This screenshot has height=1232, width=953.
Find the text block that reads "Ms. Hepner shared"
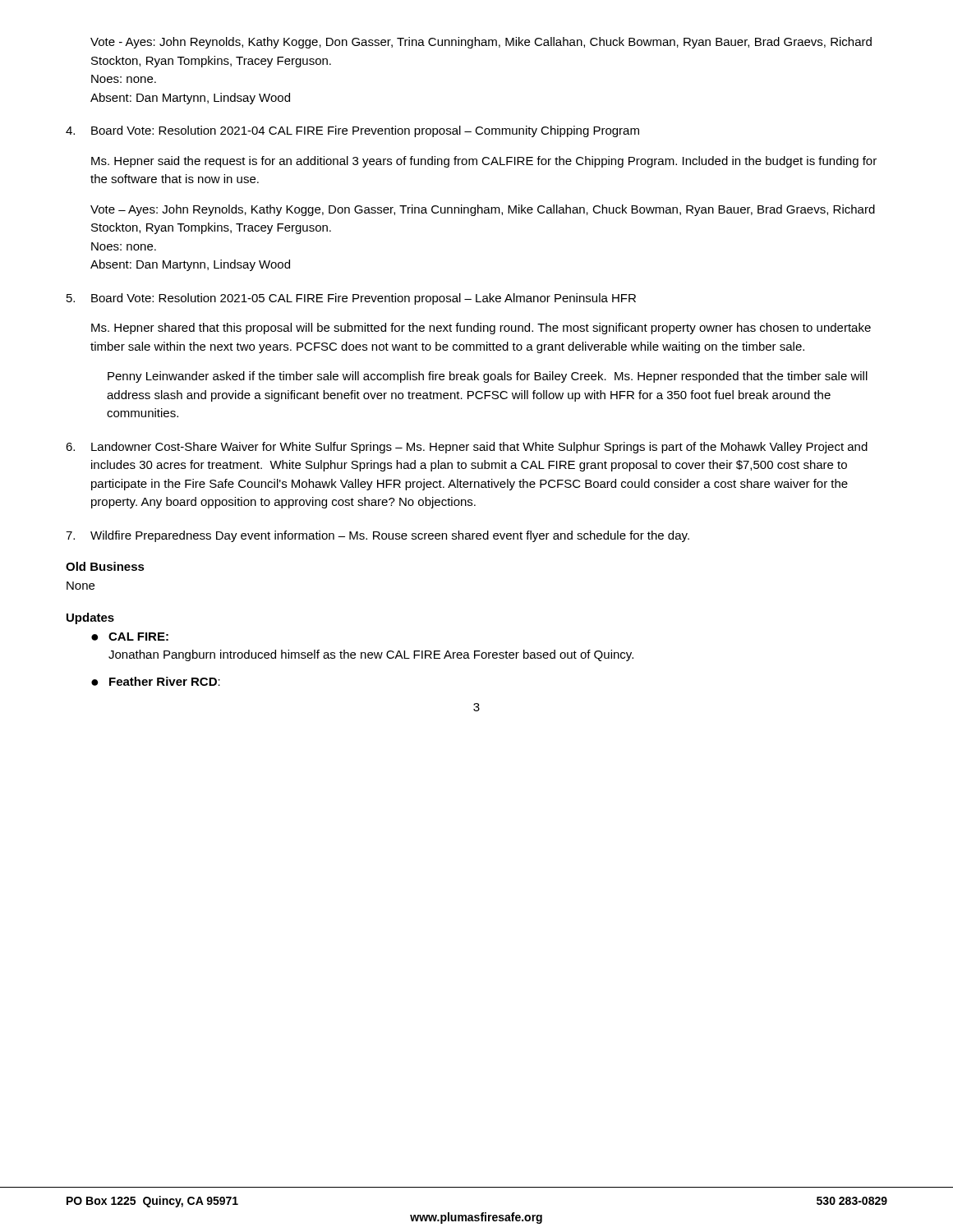(x=481, y=337)
